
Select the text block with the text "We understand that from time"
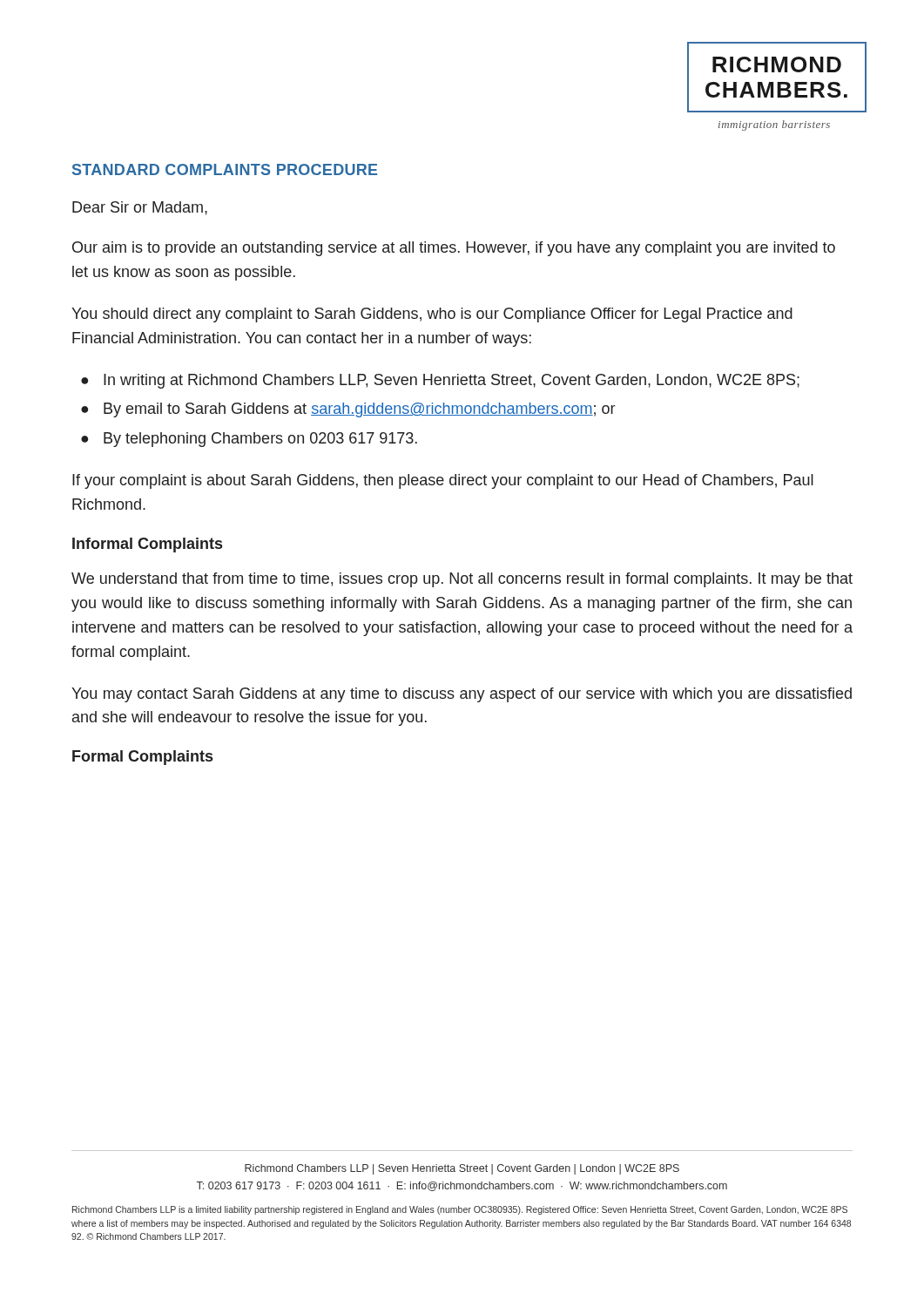462,615
